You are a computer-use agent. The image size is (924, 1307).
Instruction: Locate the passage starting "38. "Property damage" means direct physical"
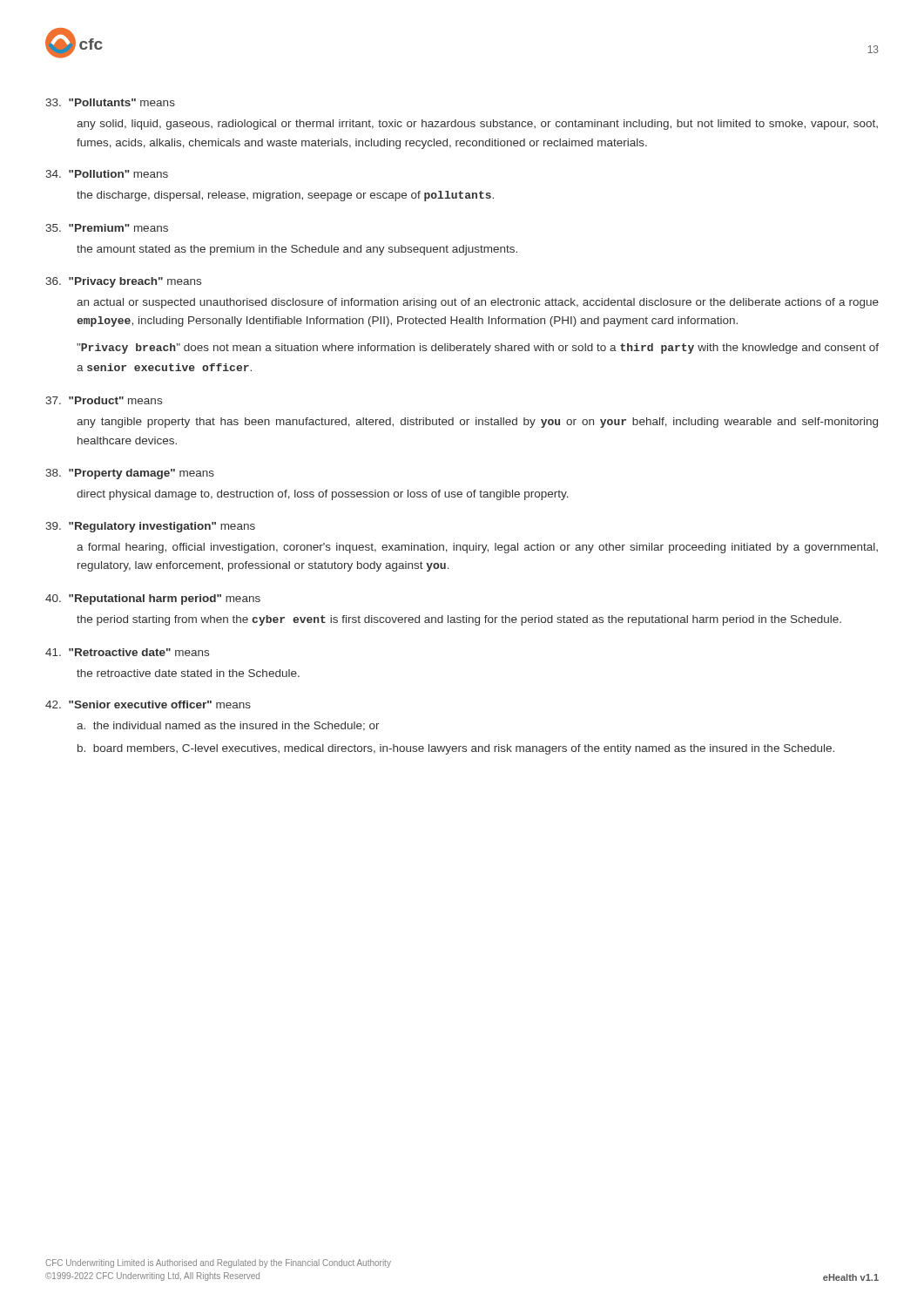pyautogui.click(x=462, y=485)
